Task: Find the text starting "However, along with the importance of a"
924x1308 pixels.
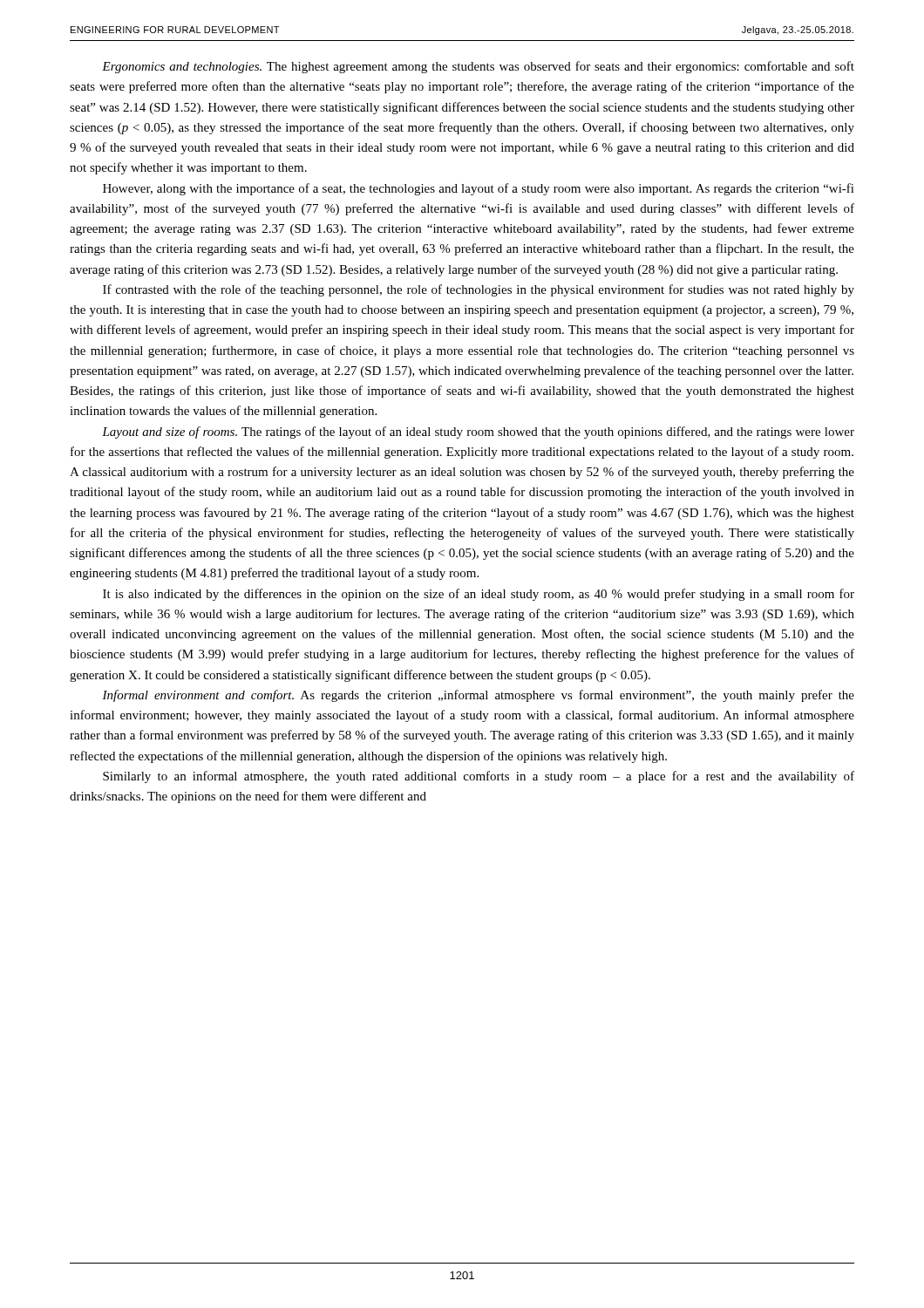Action: tap(462, 229)
